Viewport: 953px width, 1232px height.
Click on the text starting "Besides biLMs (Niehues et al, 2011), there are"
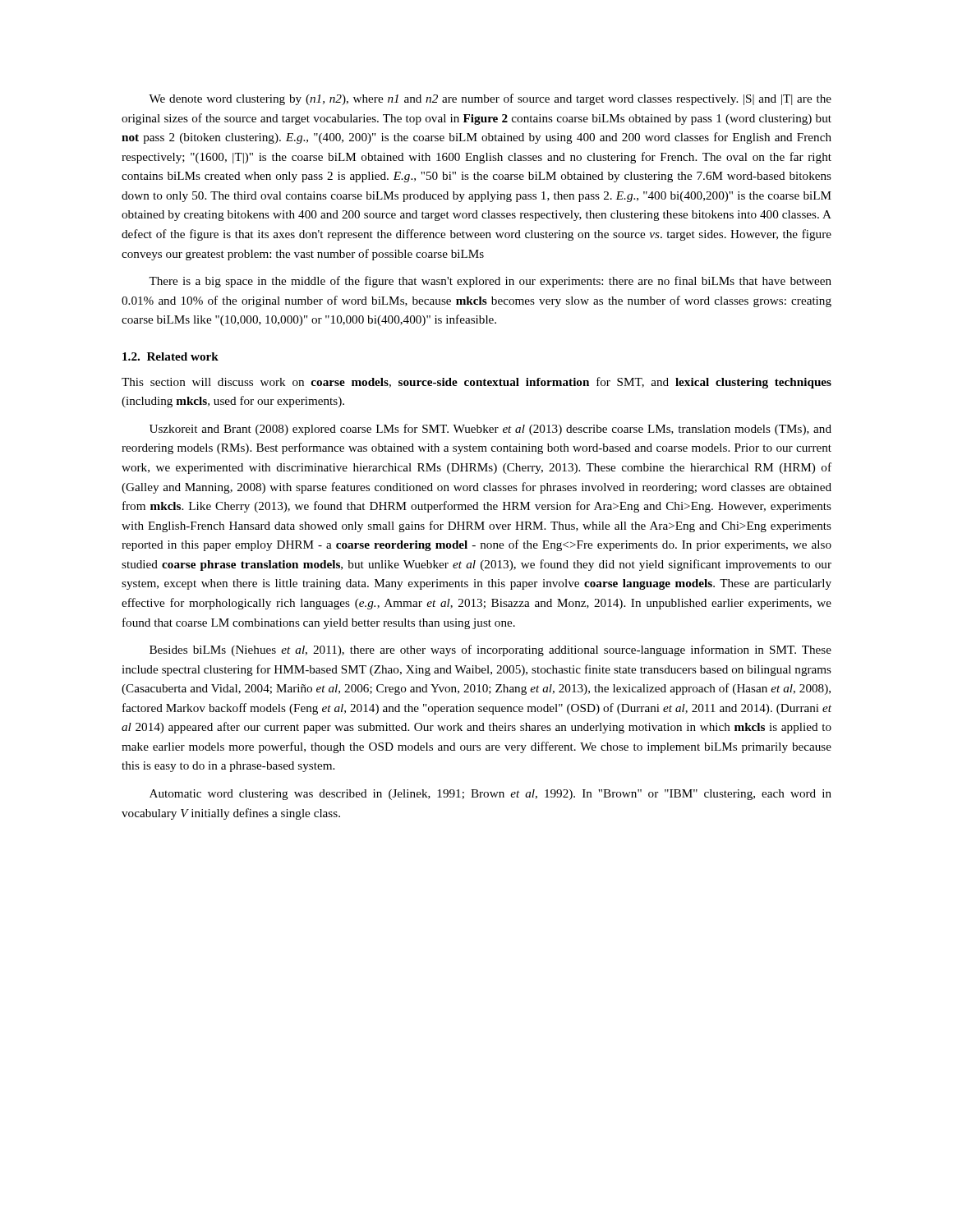(x=476, y=708)
